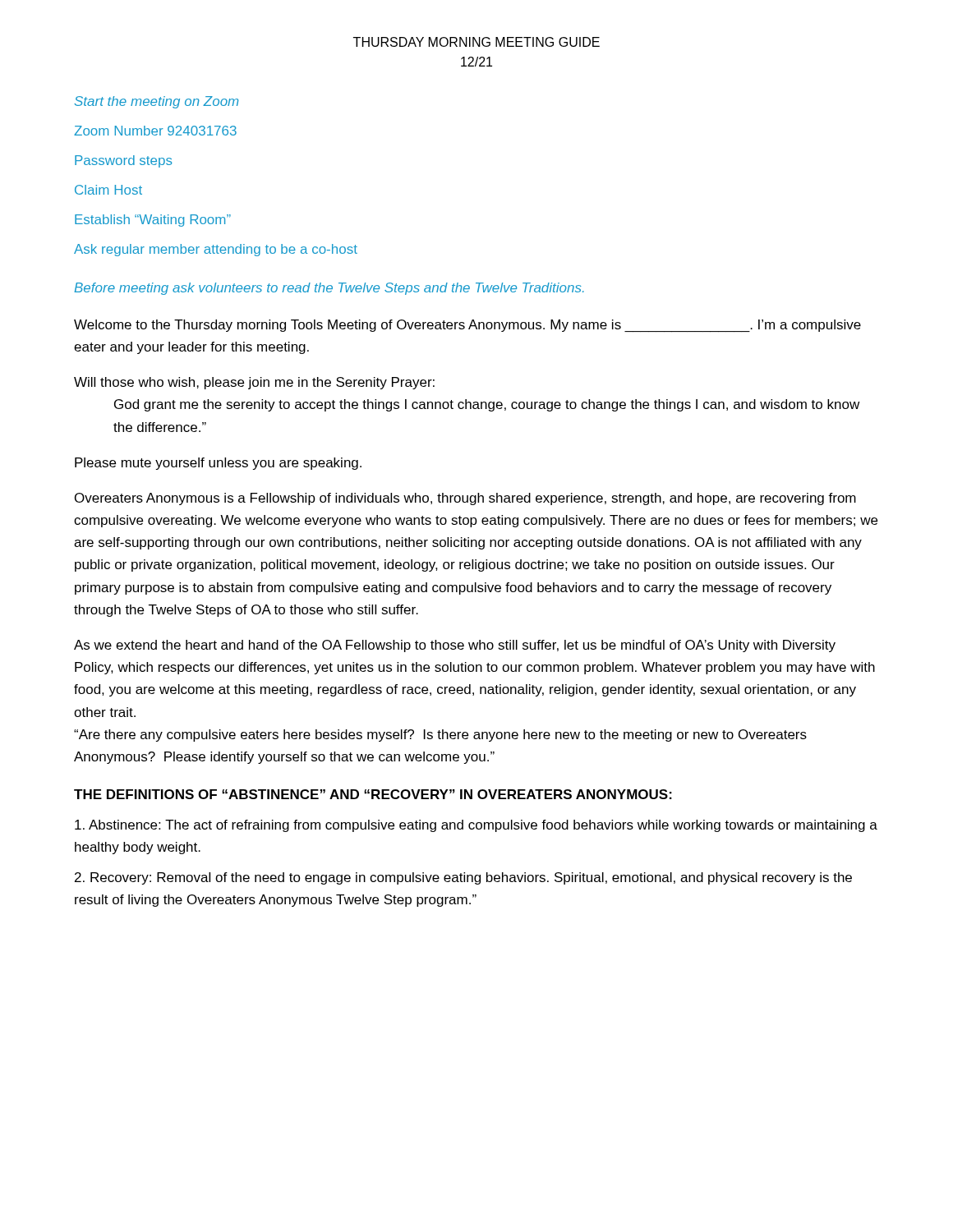953x1232 pixels.
Task: Locate the block of text that opens with "Welcome to the Thursday"
Action: coord(468,336)
